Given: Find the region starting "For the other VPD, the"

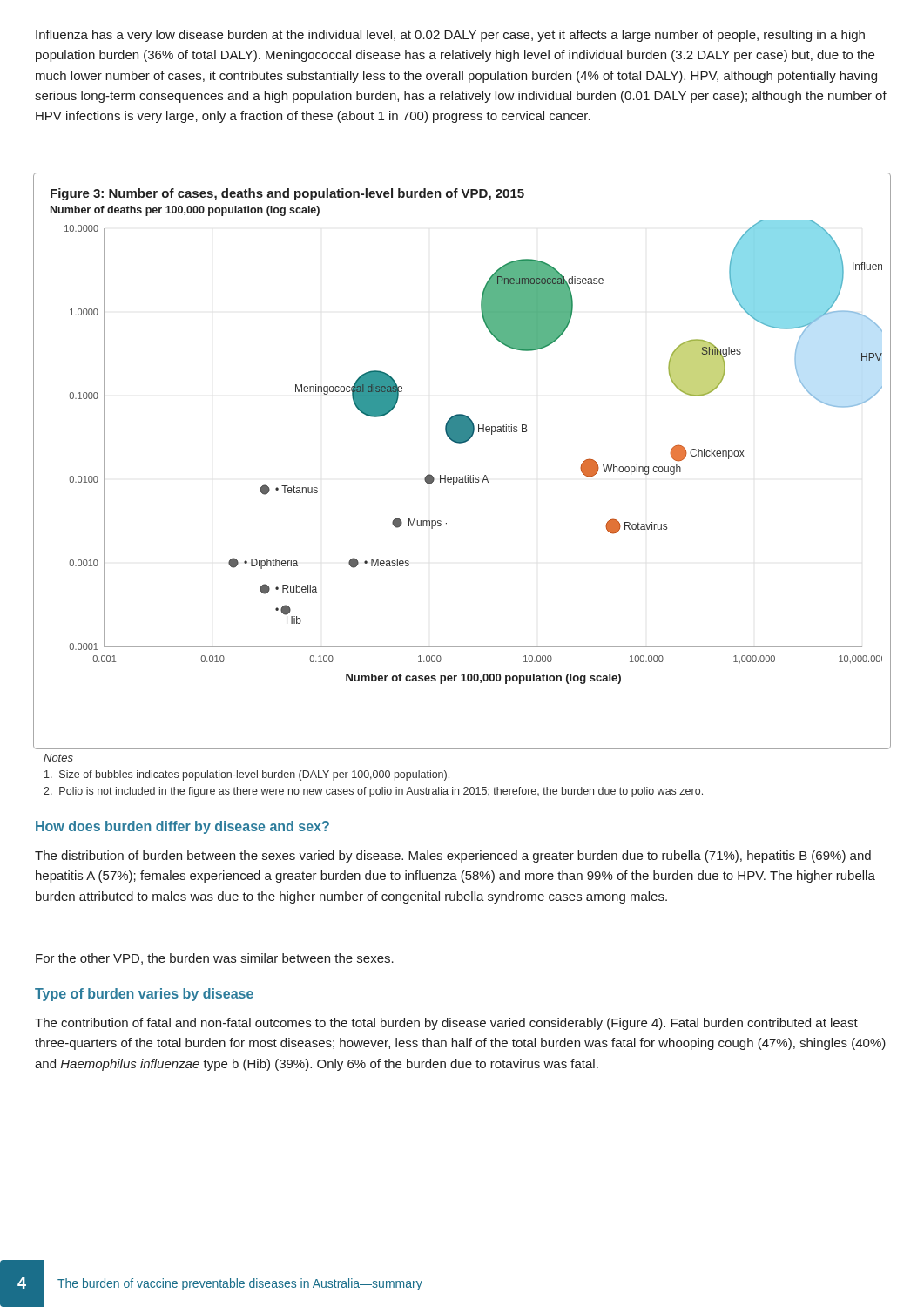Looking at the screenshot, I should pos(215,958).
